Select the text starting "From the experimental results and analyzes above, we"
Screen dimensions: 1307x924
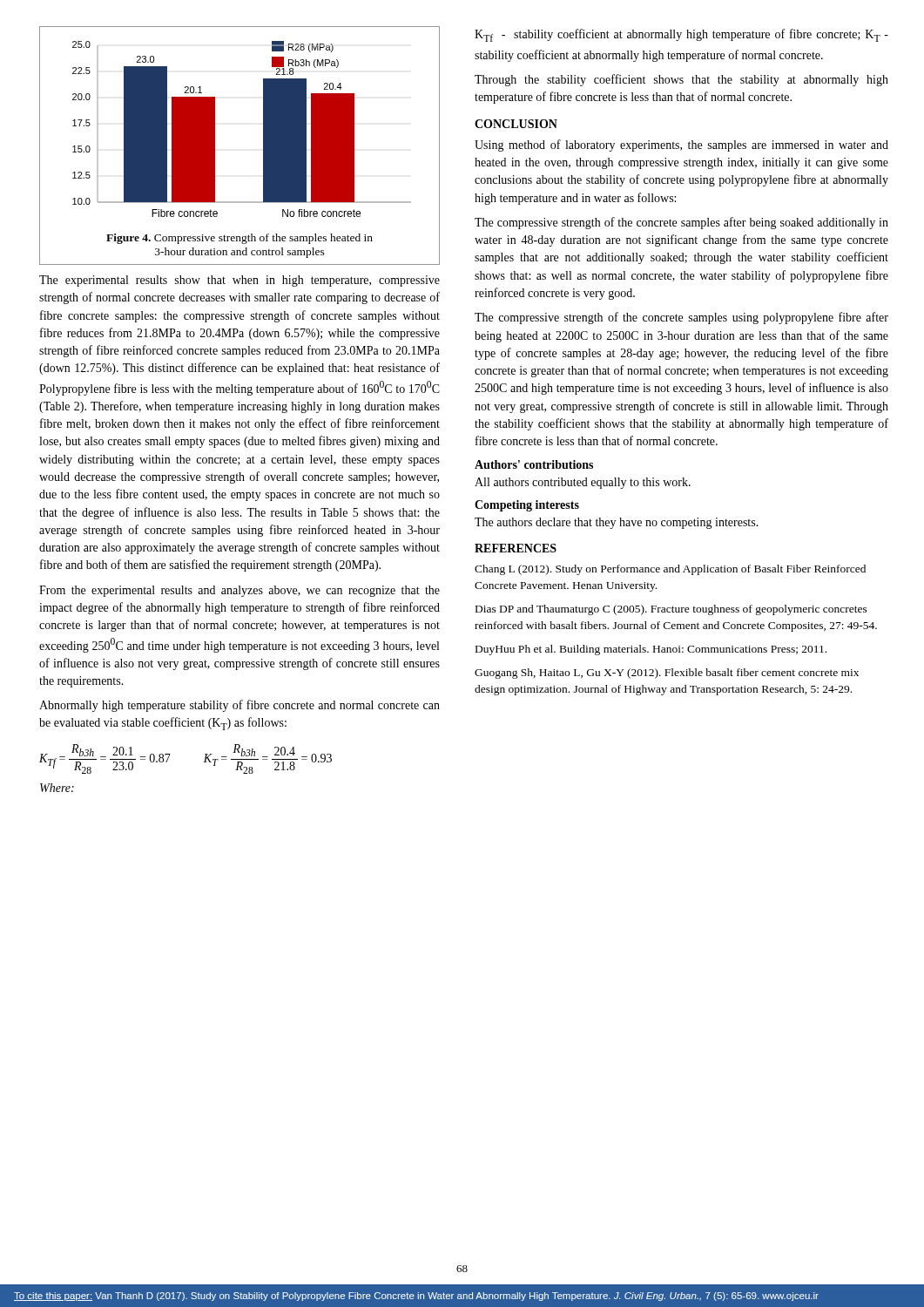pos(240,636)
